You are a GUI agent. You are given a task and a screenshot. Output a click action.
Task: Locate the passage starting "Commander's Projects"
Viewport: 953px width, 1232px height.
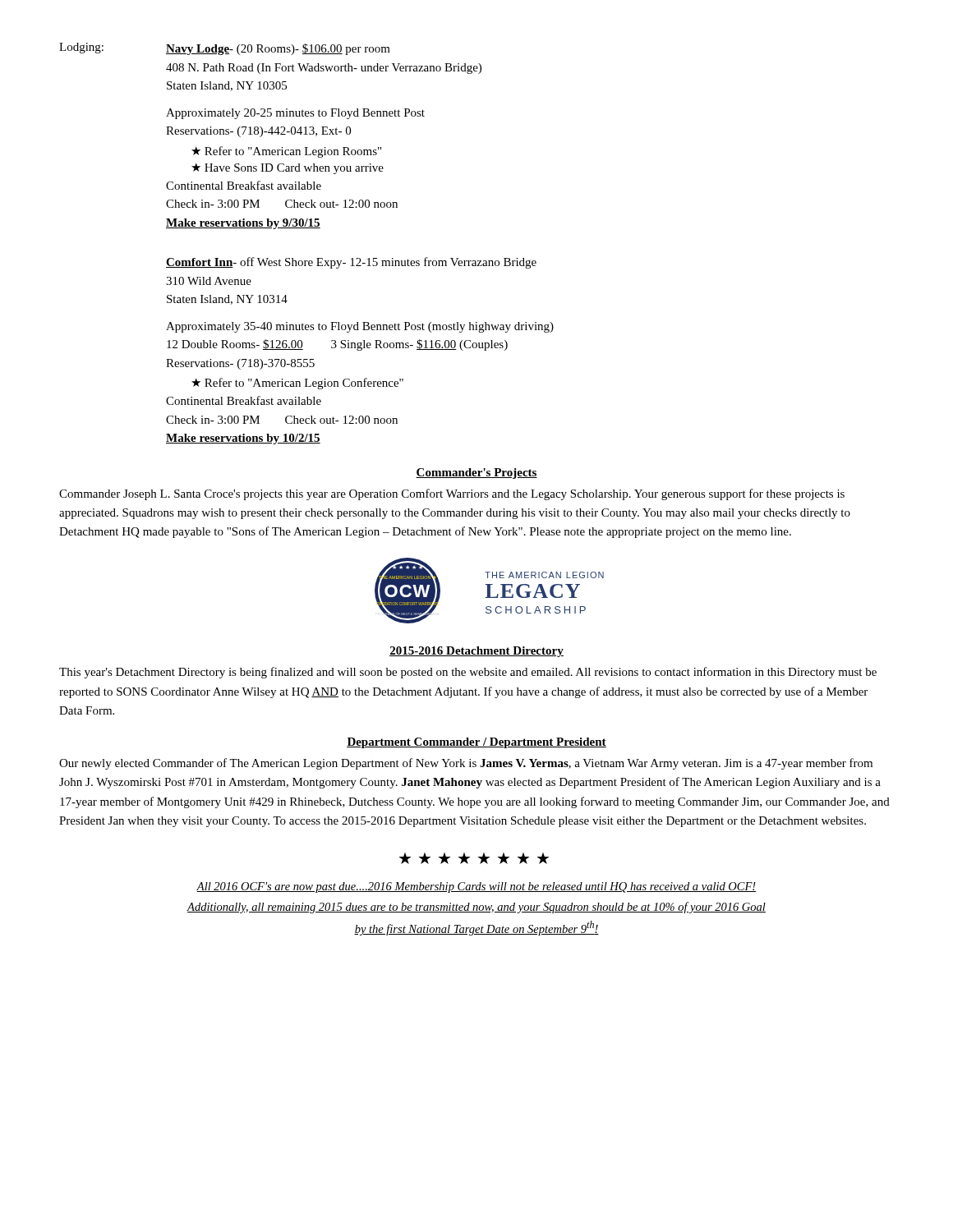pyautogui.click(x=476, y=472)
